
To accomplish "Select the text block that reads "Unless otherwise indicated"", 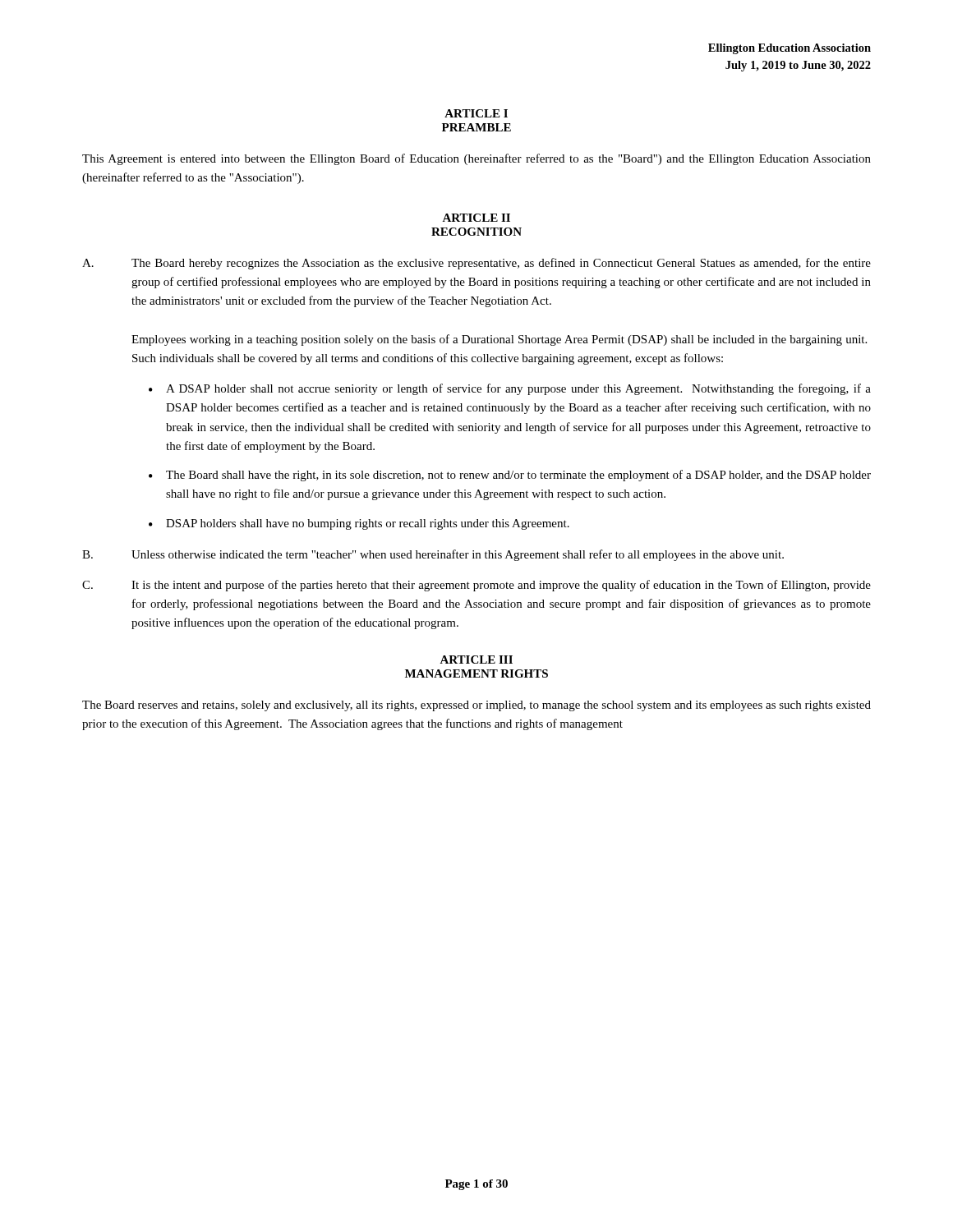I will point(458,554).
